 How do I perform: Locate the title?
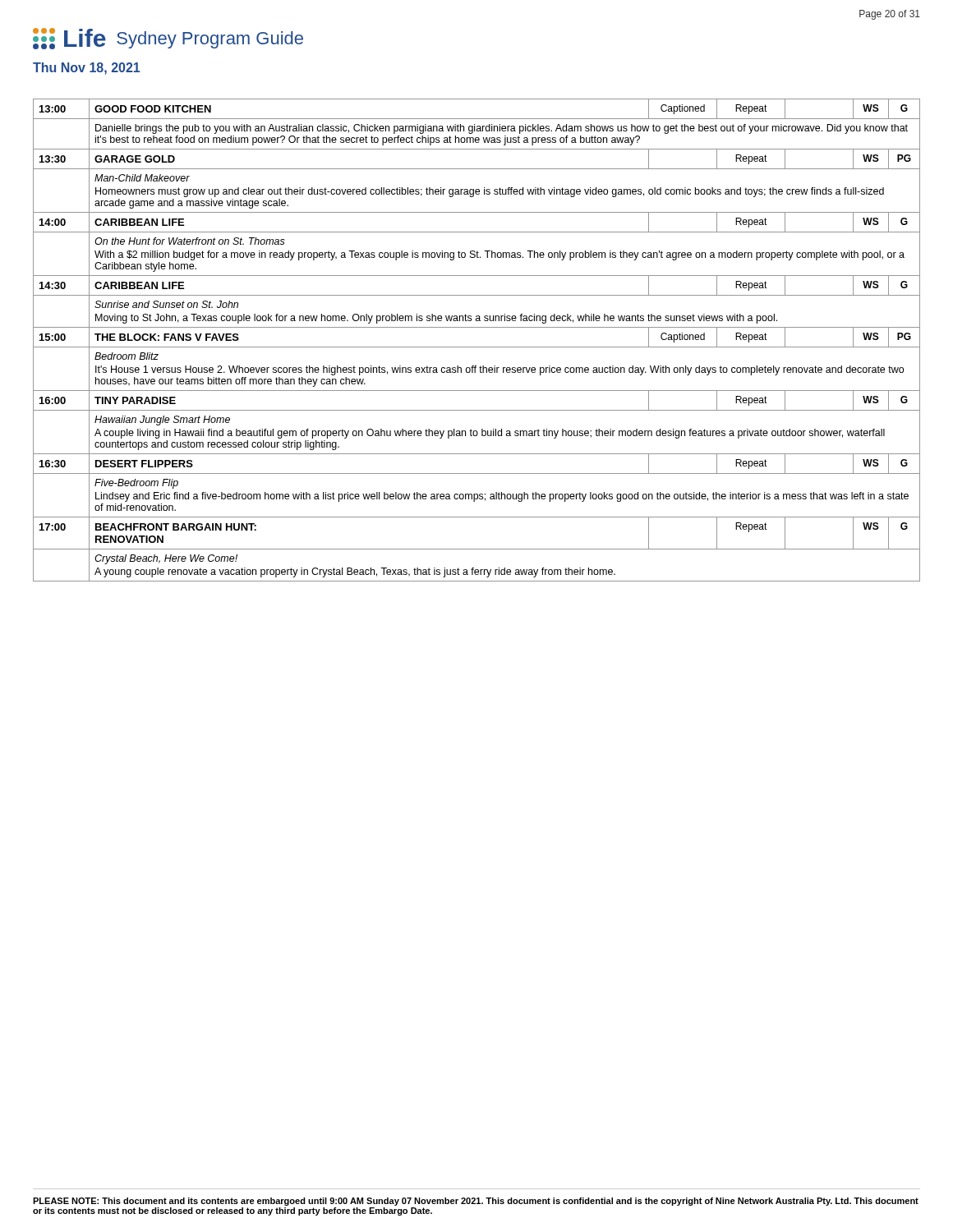point(168,39)
